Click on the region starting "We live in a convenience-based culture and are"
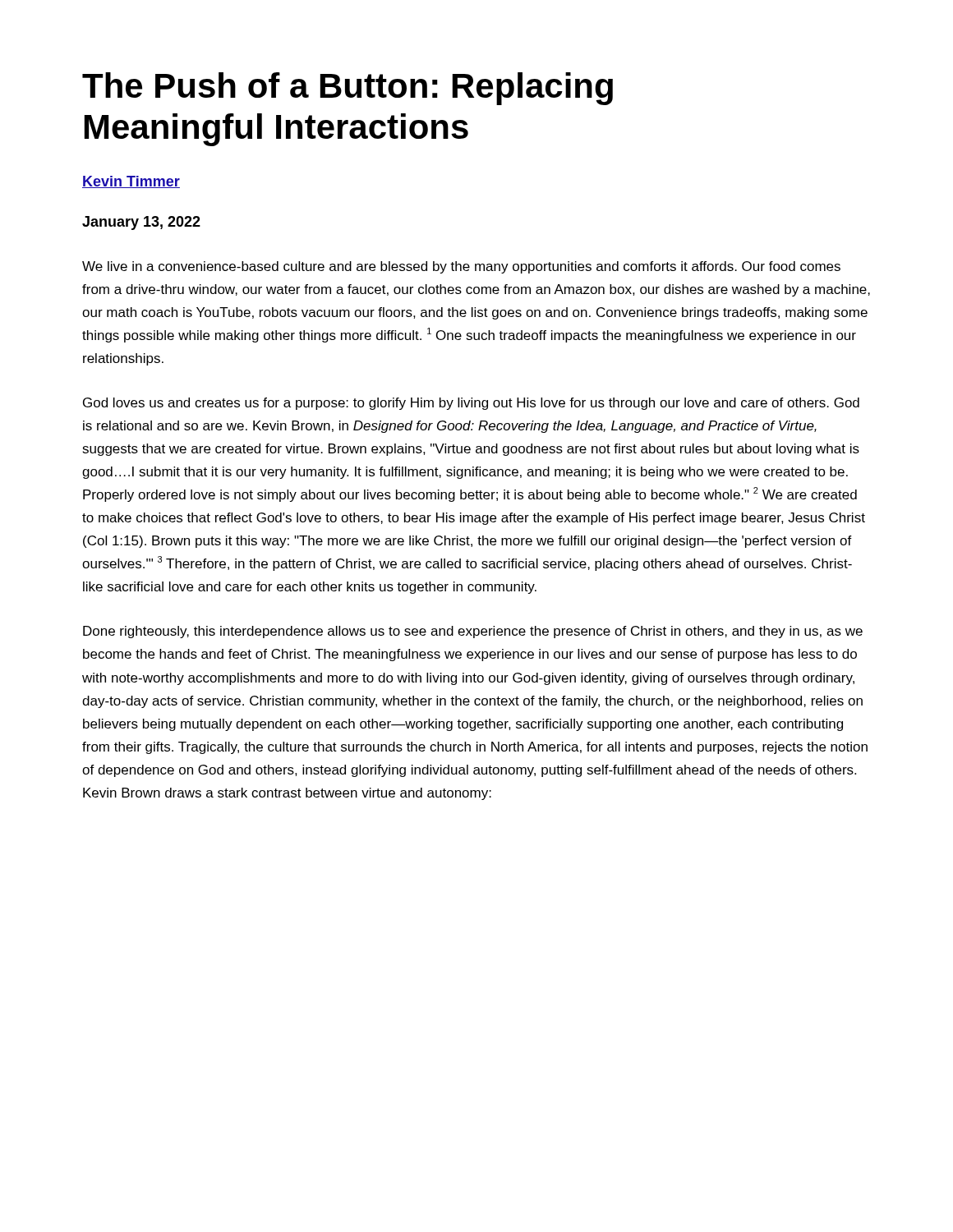Image resolution: width=953 pixels, height=1232 pixels. [476, 312]
